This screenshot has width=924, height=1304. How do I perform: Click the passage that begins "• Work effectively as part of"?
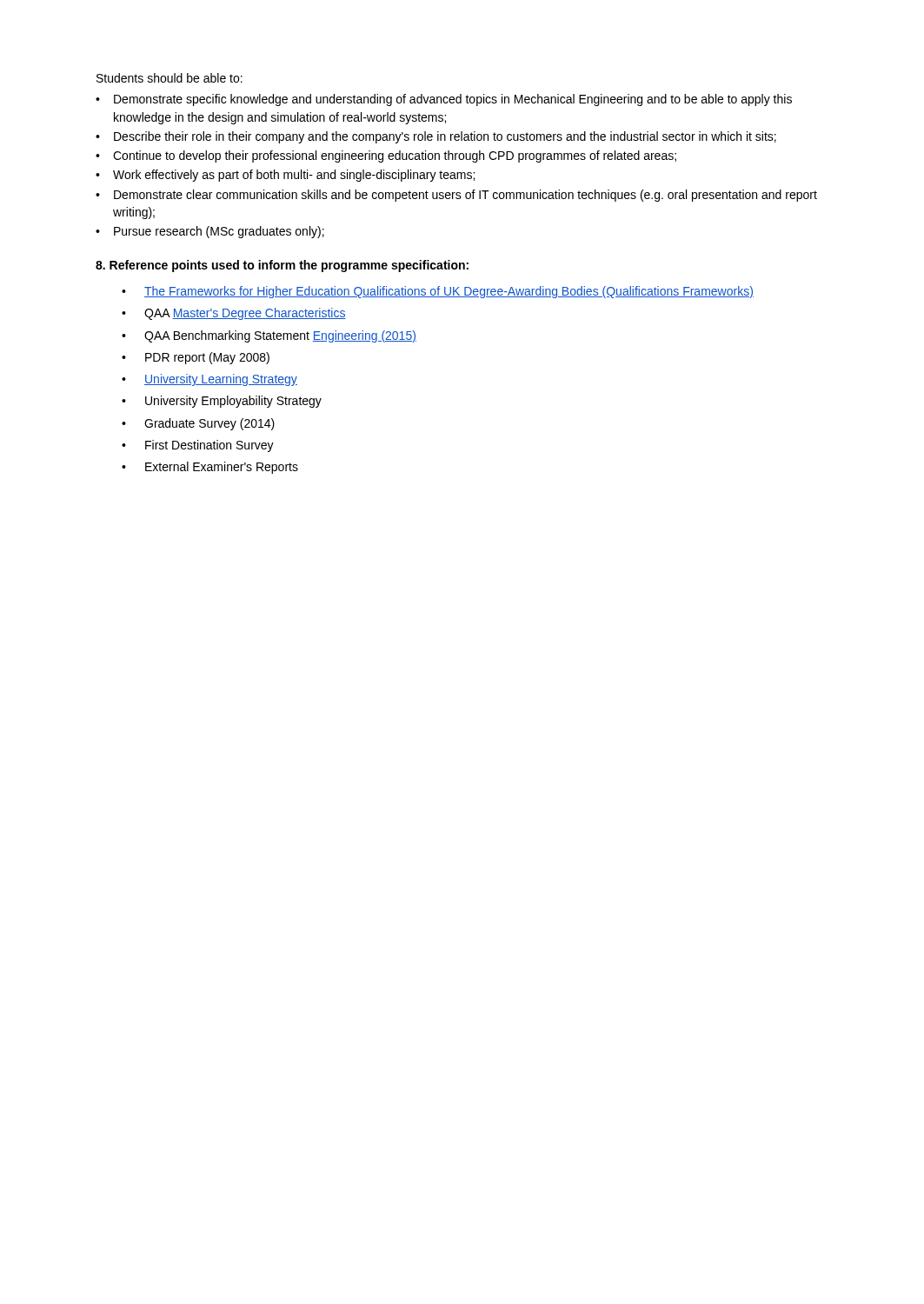[286, 175]
